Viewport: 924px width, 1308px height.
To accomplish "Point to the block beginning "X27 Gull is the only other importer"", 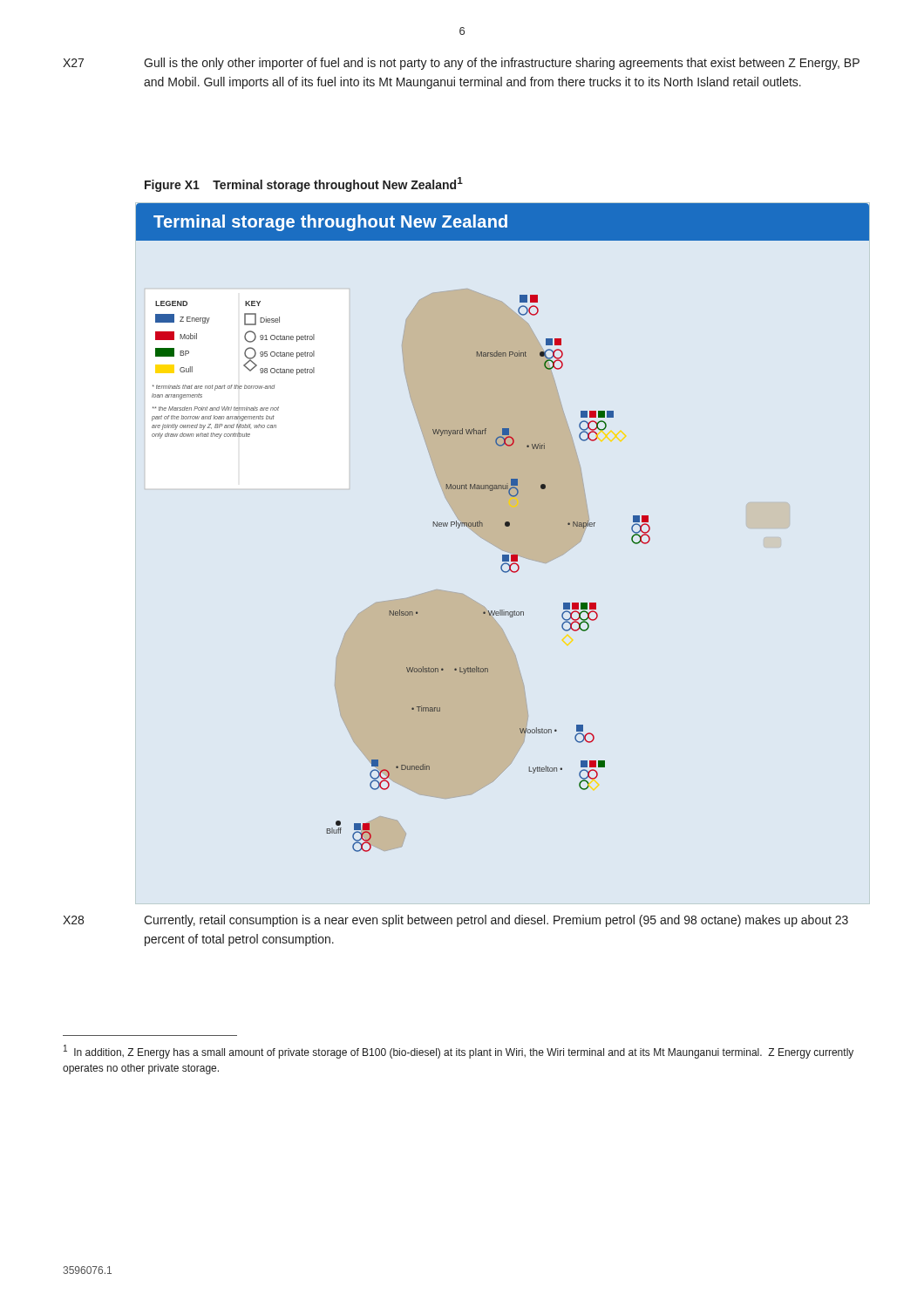I will (462, 73).
